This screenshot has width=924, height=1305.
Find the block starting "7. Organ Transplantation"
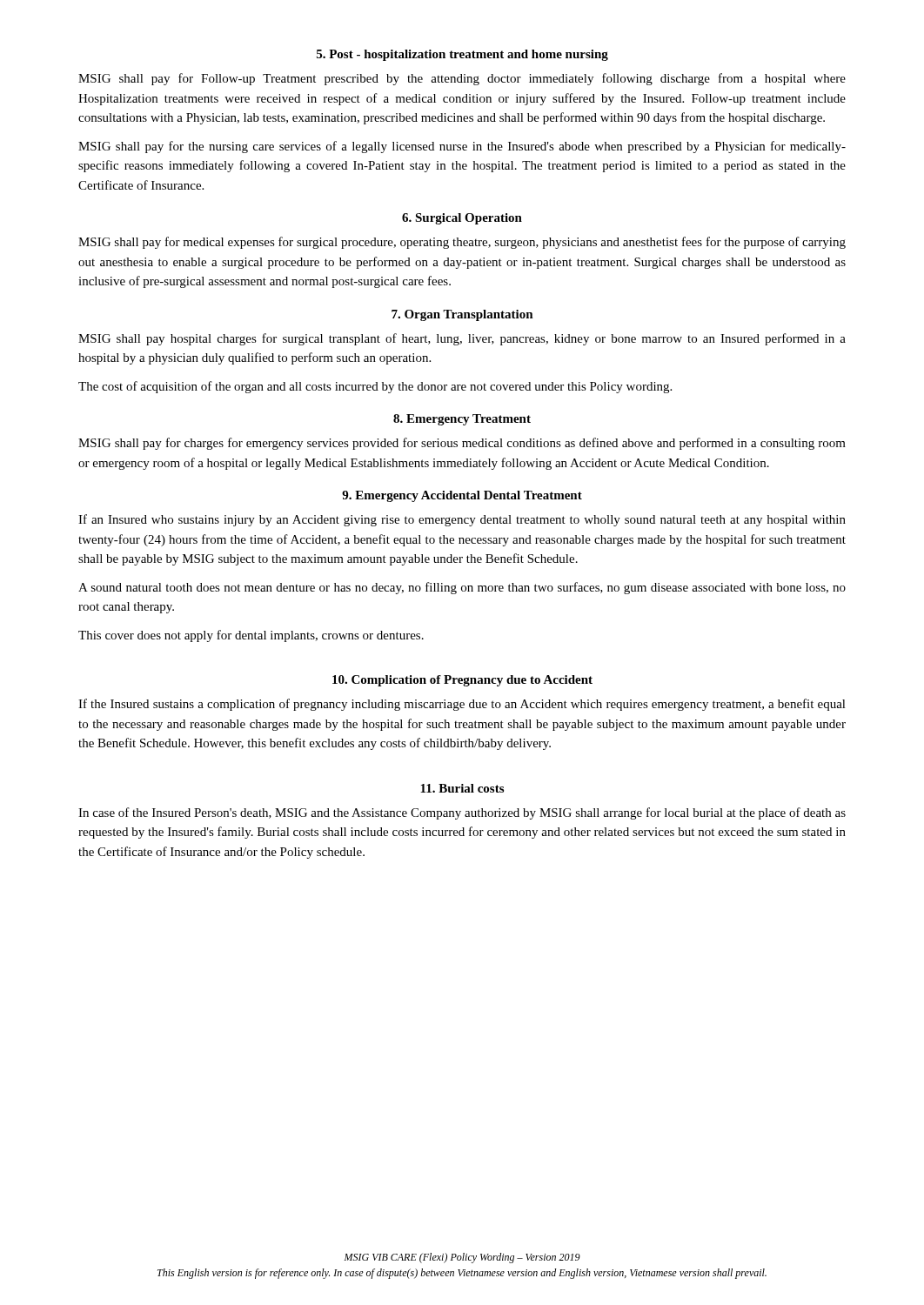(462, 314)
